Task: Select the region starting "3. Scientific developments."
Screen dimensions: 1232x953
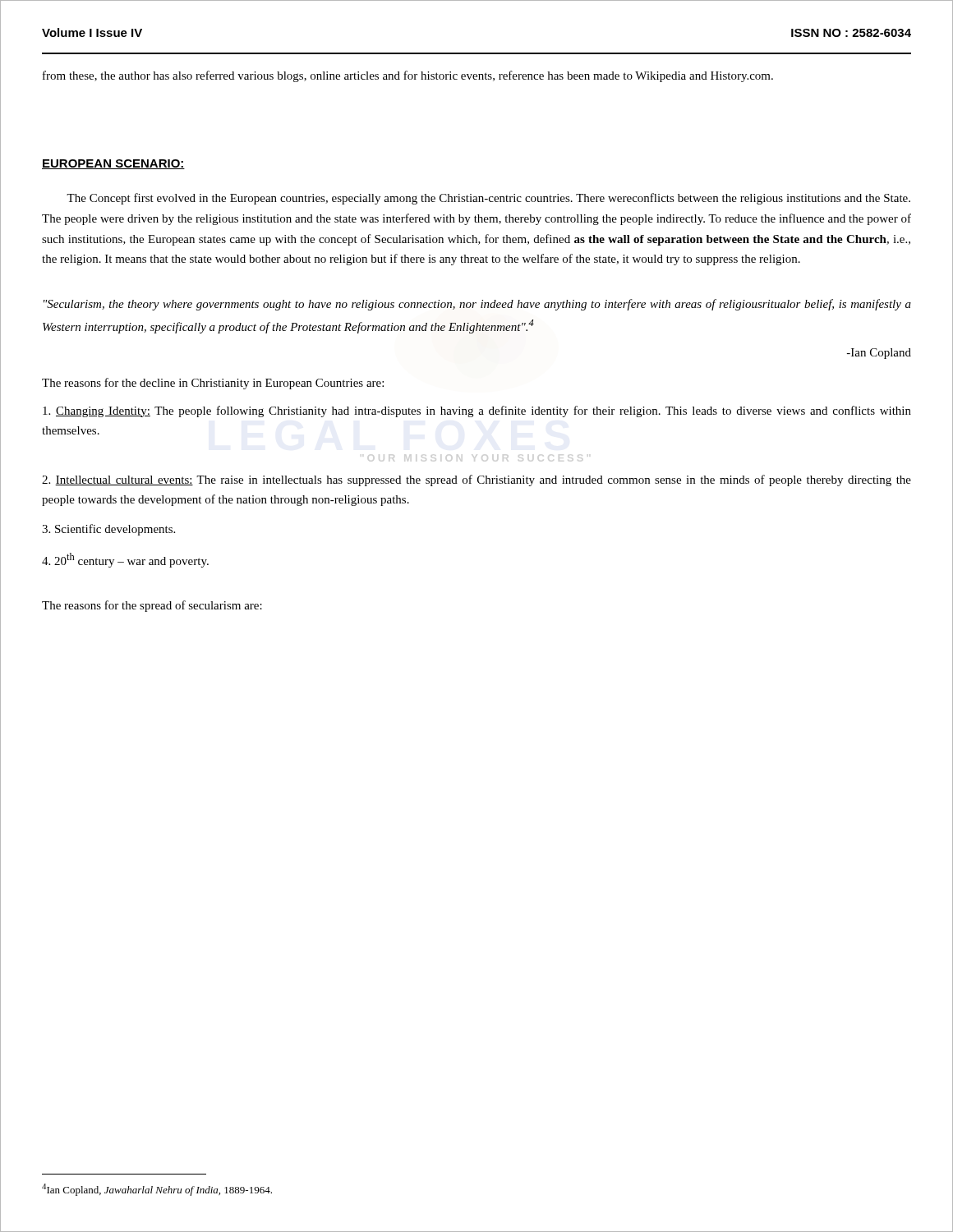Action: point(109,529)
